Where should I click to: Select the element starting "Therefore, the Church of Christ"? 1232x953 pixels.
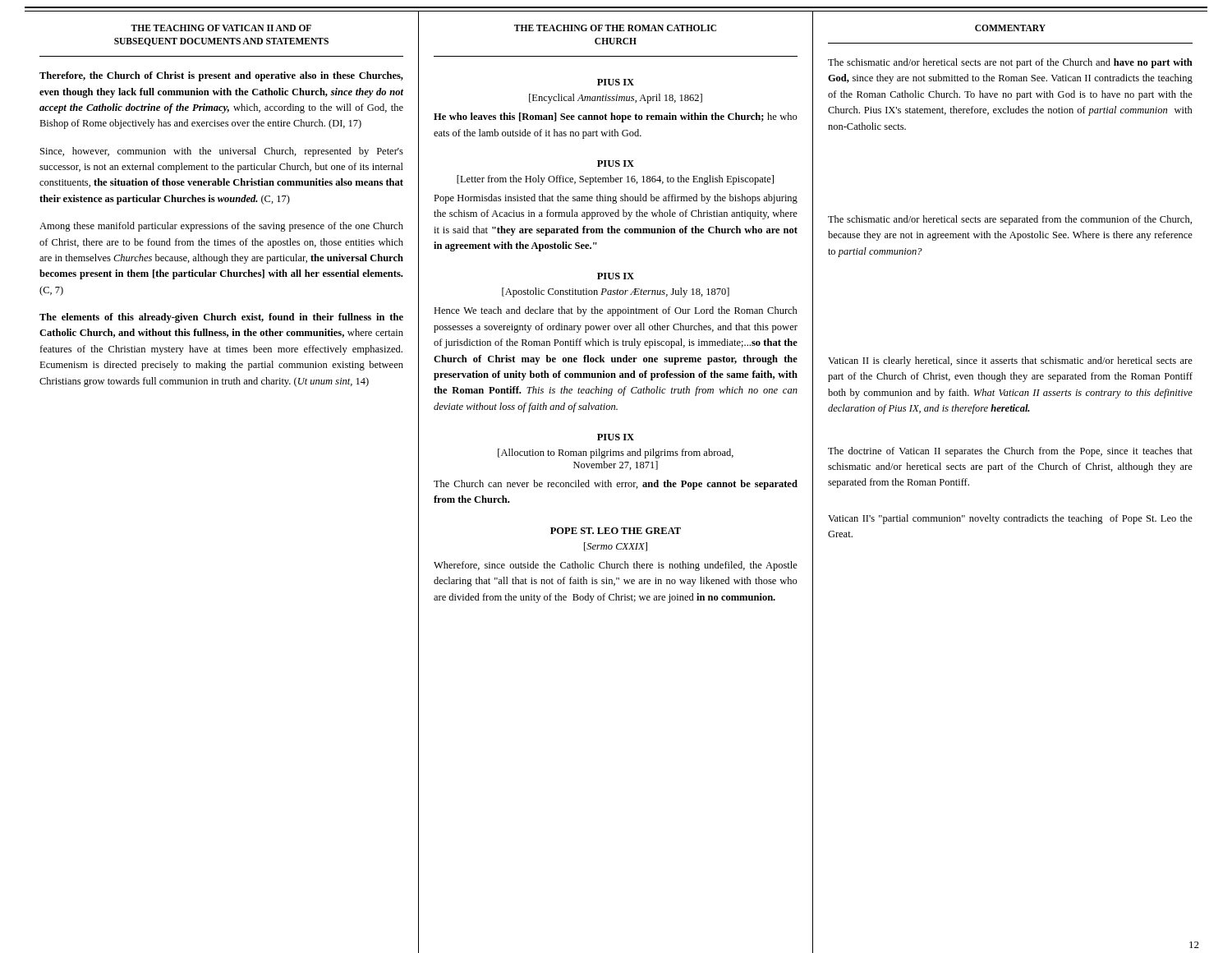pyautogui.click(x=221, y=100)
